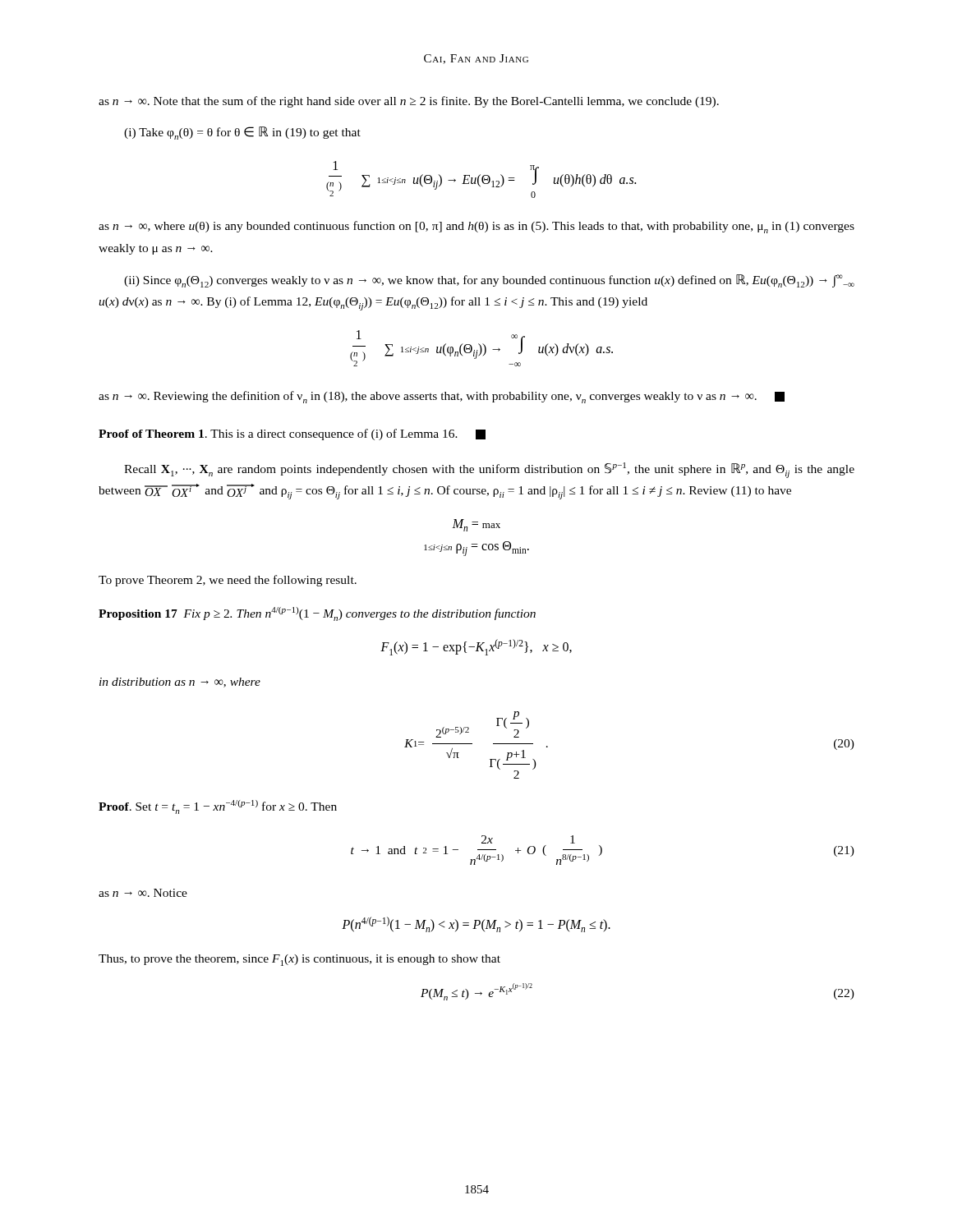Click the passage that begins "Proposition 17 Fix p ≥"

click(317, 614)
